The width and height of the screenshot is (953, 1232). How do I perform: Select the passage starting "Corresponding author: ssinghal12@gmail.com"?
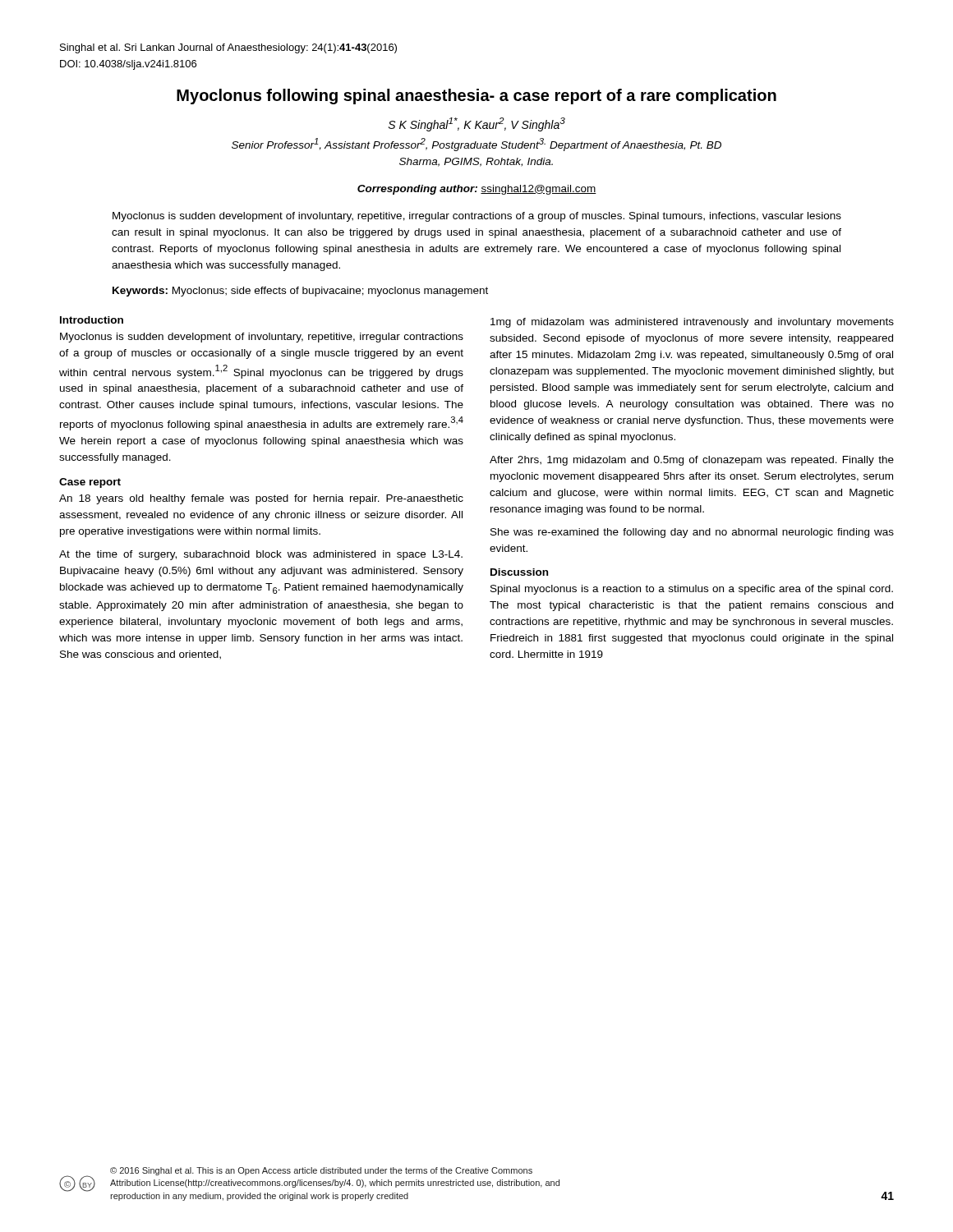tap(476, 188)
